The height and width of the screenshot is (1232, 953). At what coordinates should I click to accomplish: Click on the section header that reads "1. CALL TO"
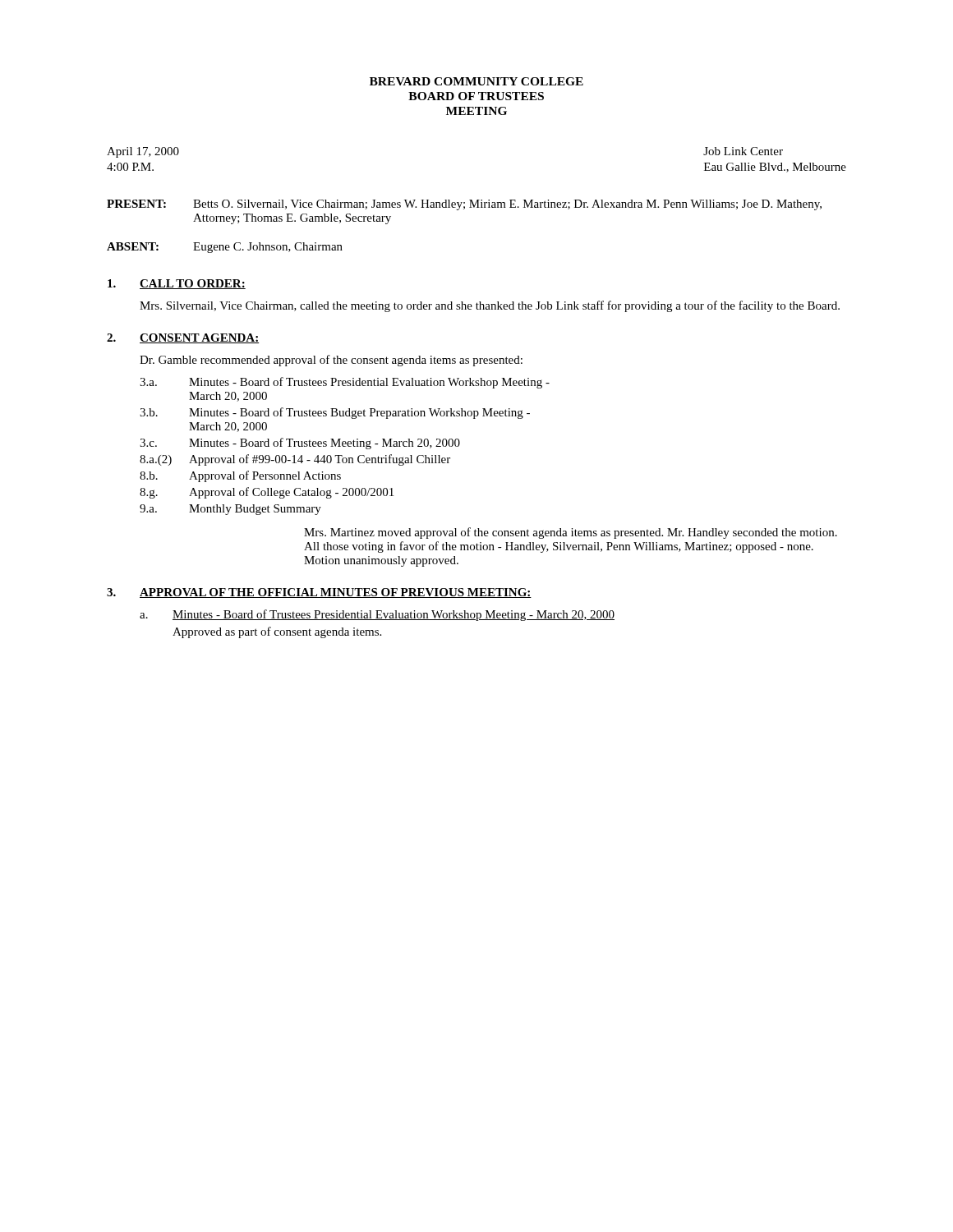(x=176, y=284)
